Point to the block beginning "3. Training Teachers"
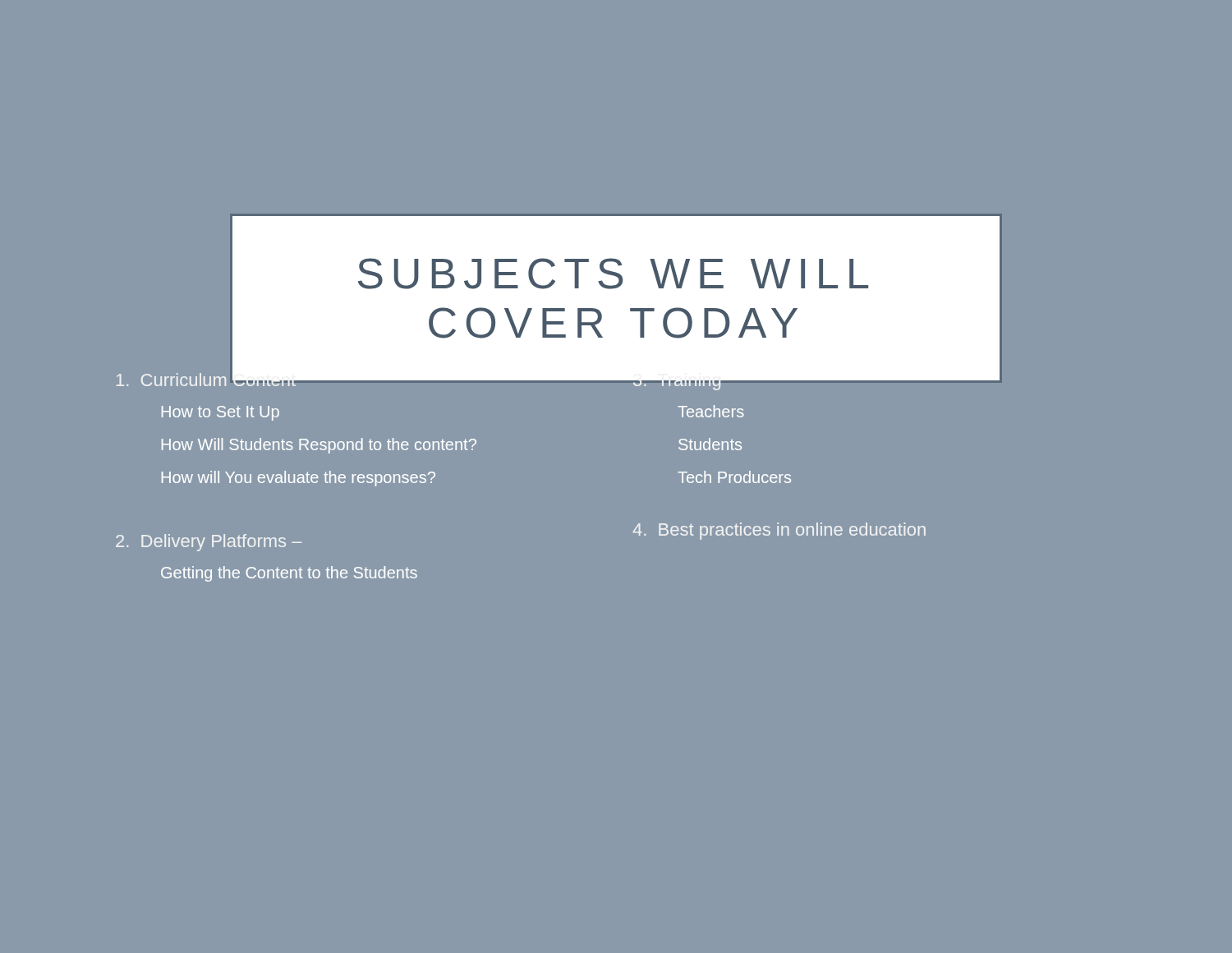 point(816,380)
